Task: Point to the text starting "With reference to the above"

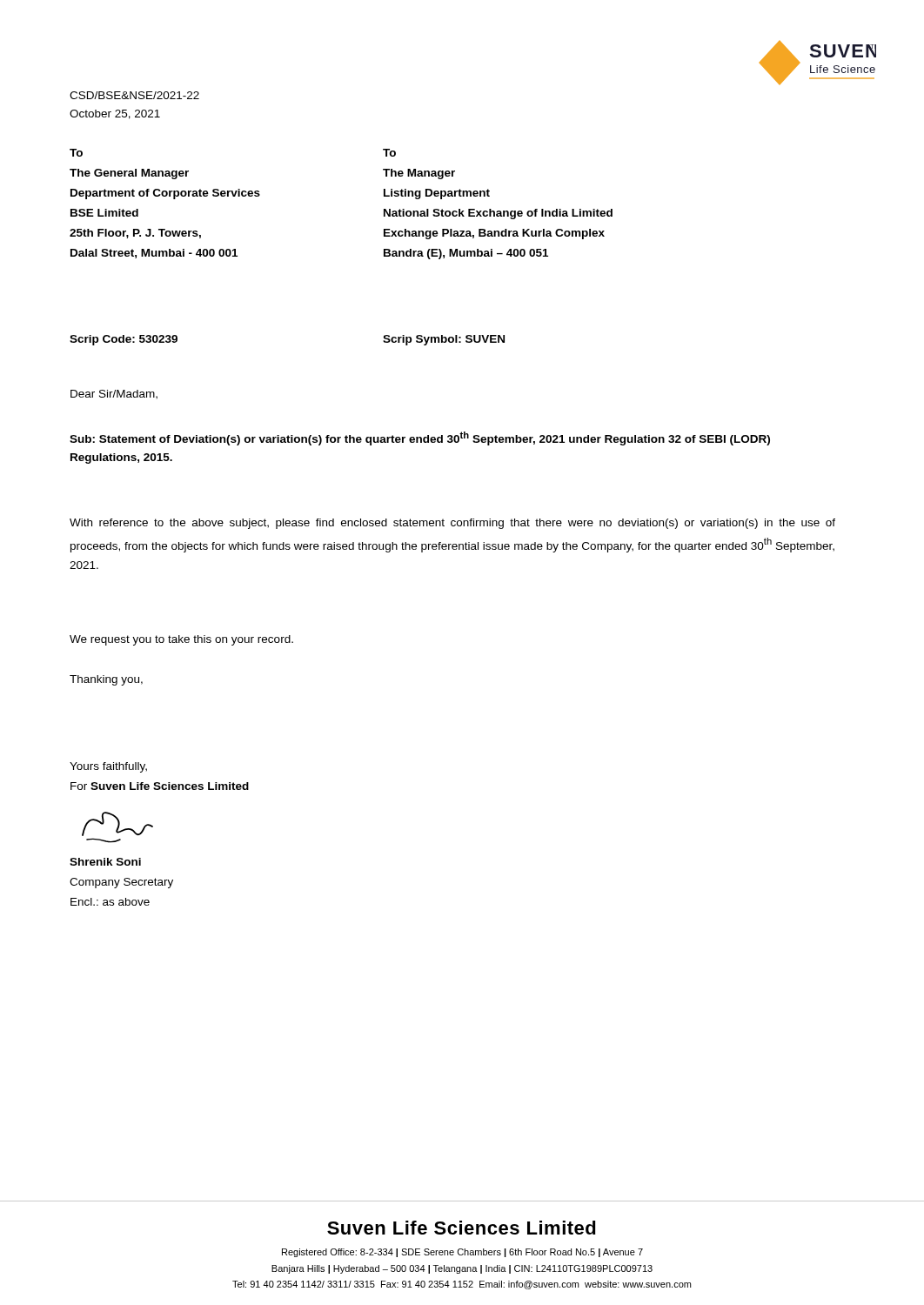Action: [x=452, y=544]
